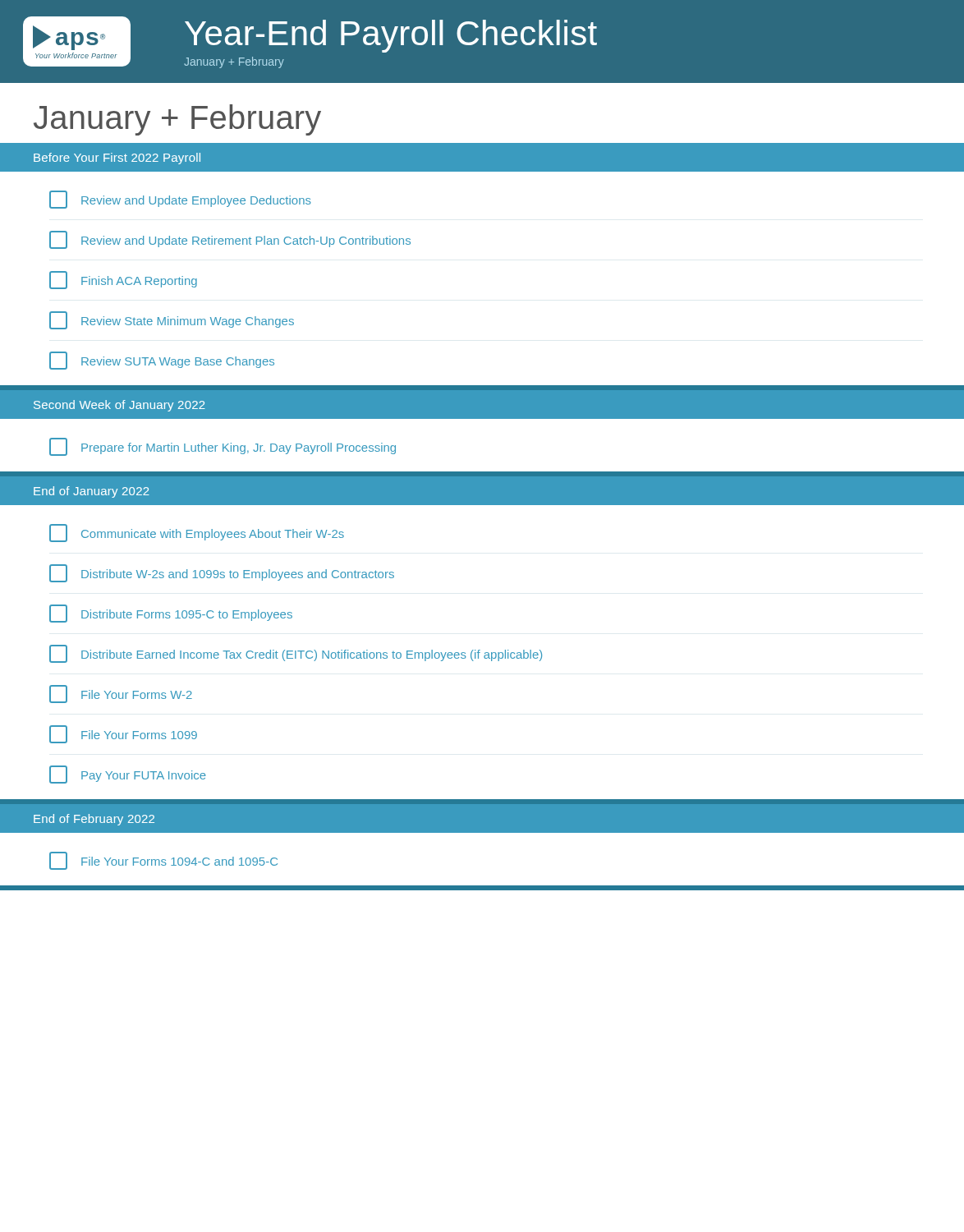Point to the block beginning "Prepare for Martin Luther King, Jr. Day"

223,447
